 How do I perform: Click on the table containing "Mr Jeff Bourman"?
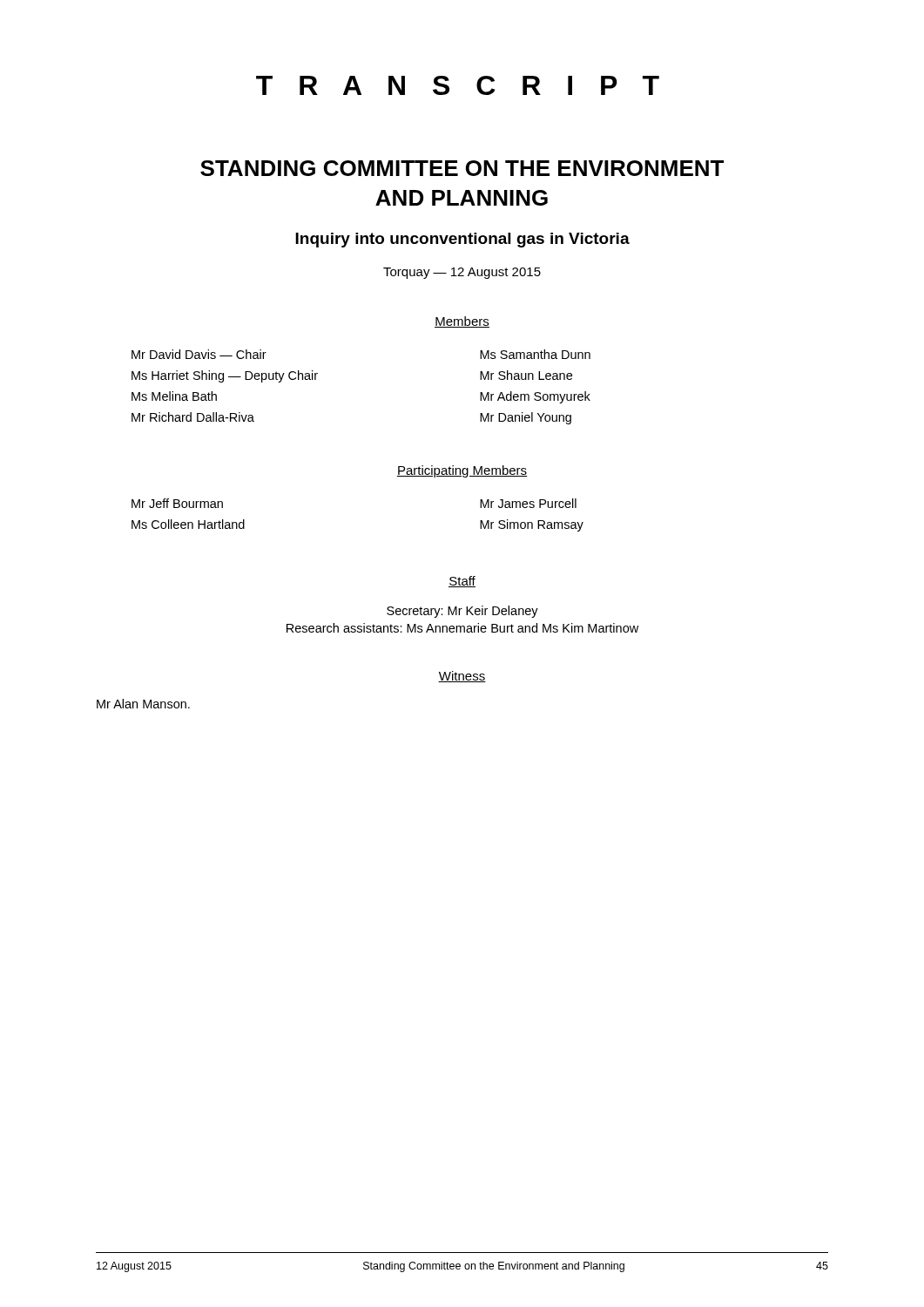(x=462, y=514)
